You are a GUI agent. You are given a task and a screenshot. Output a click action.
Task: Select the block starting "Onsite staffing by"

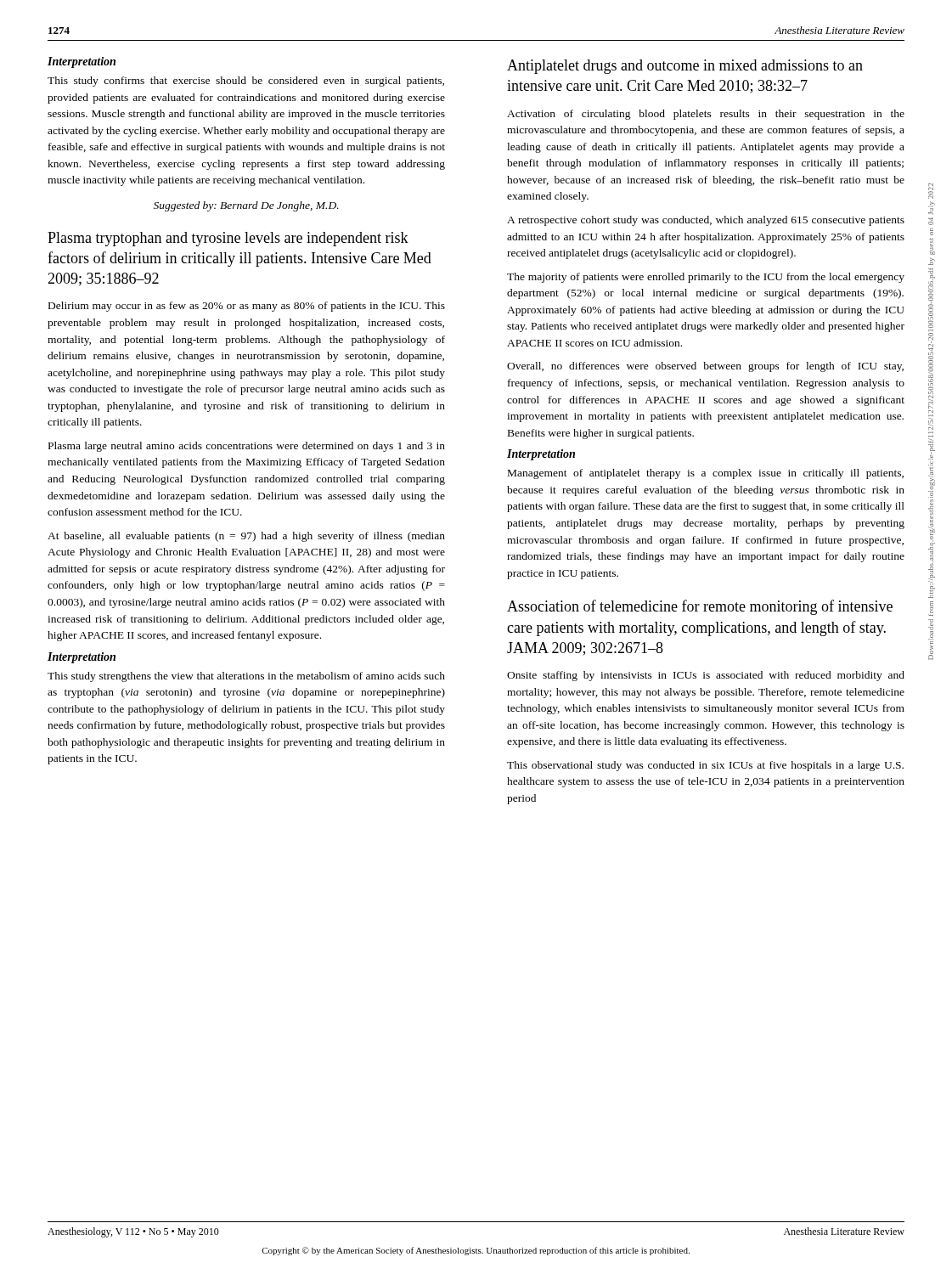tap(706, 708)
